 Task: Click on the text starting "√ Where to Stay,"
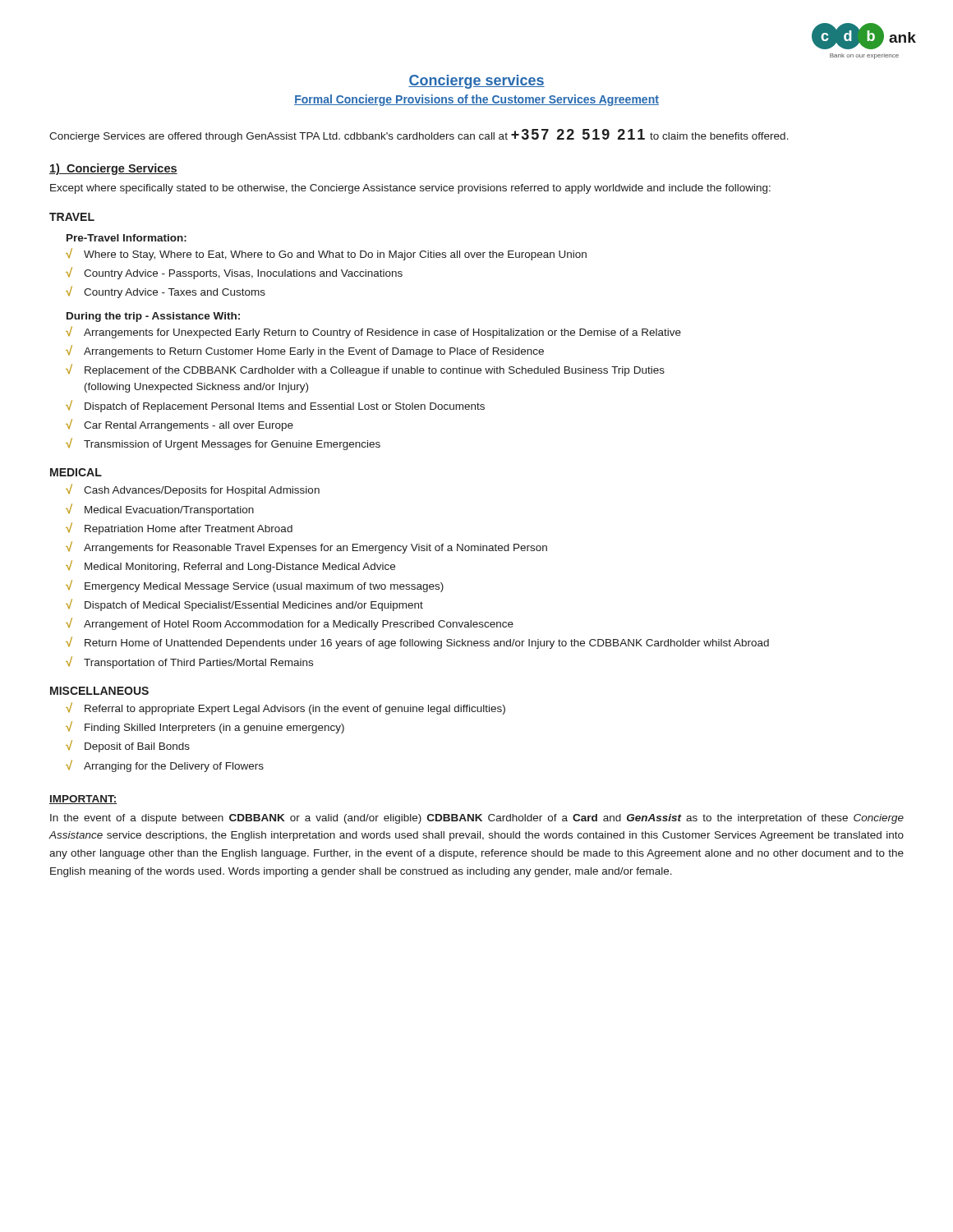tap(485, 255)
